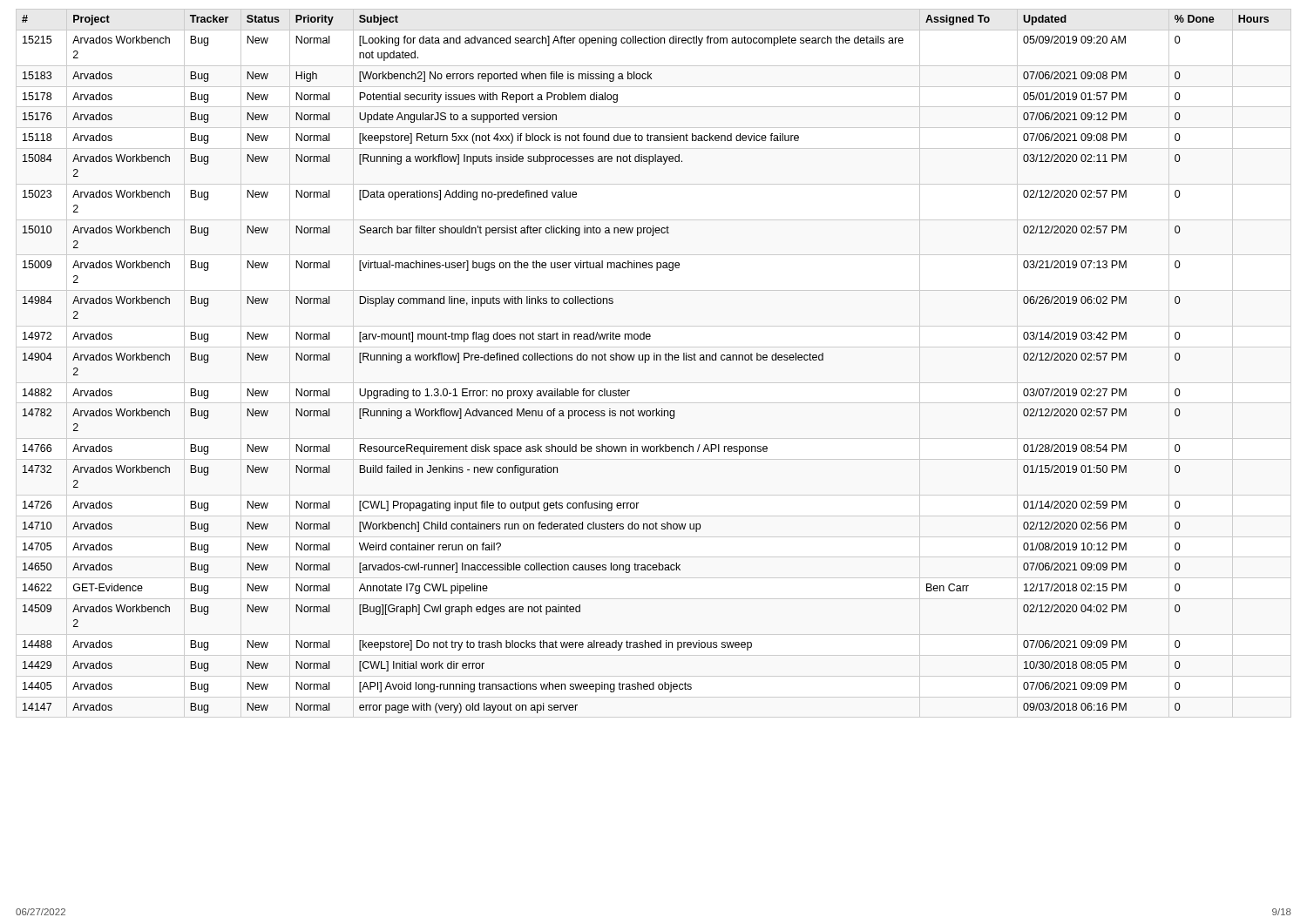Find the table that mentions "Assigned To"
1307x924 pixels.
654,363
